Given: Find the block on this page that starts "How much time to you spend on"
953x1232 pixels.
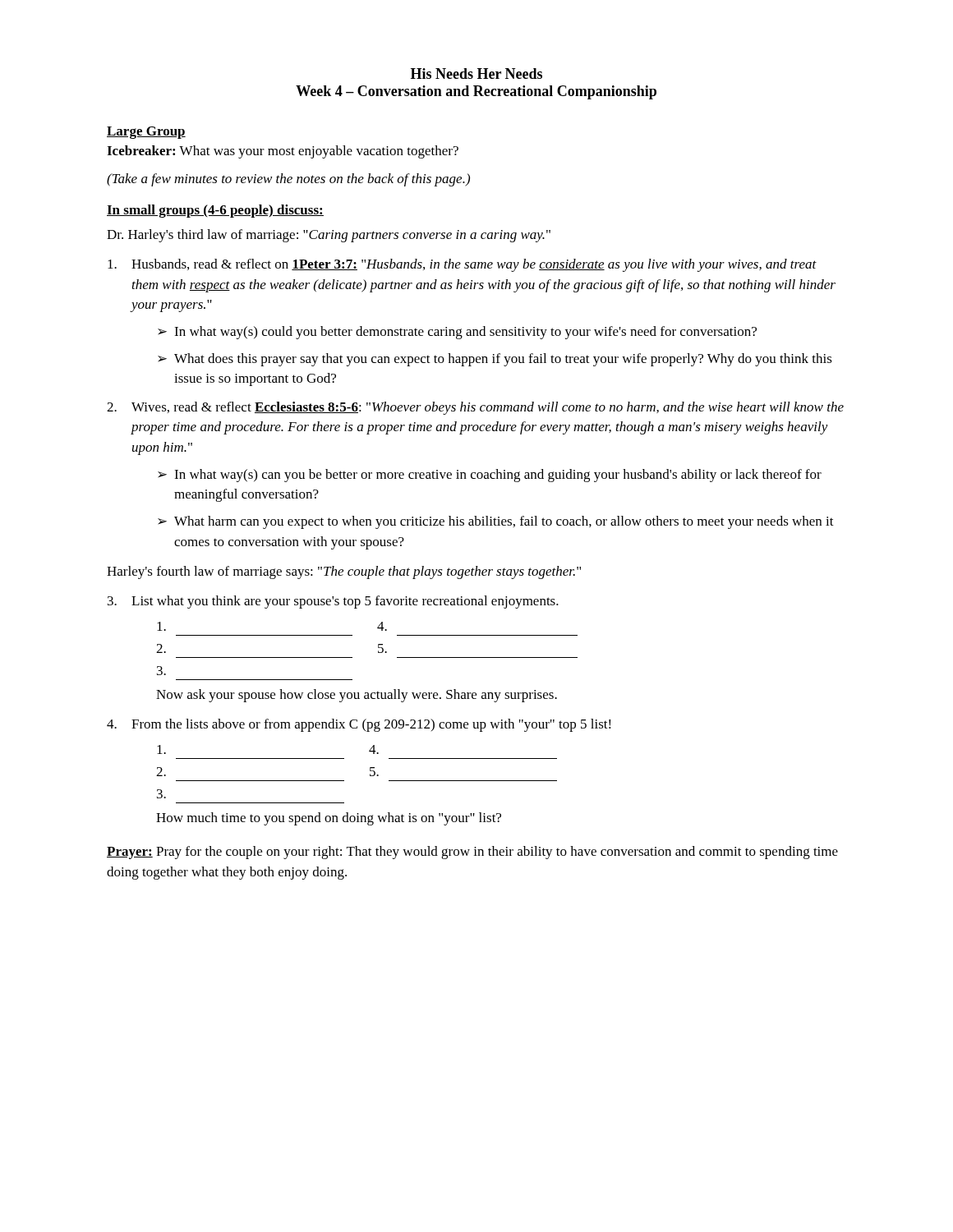Looking at the screenshot, I should pyautogui.click(x=329, y=817).
